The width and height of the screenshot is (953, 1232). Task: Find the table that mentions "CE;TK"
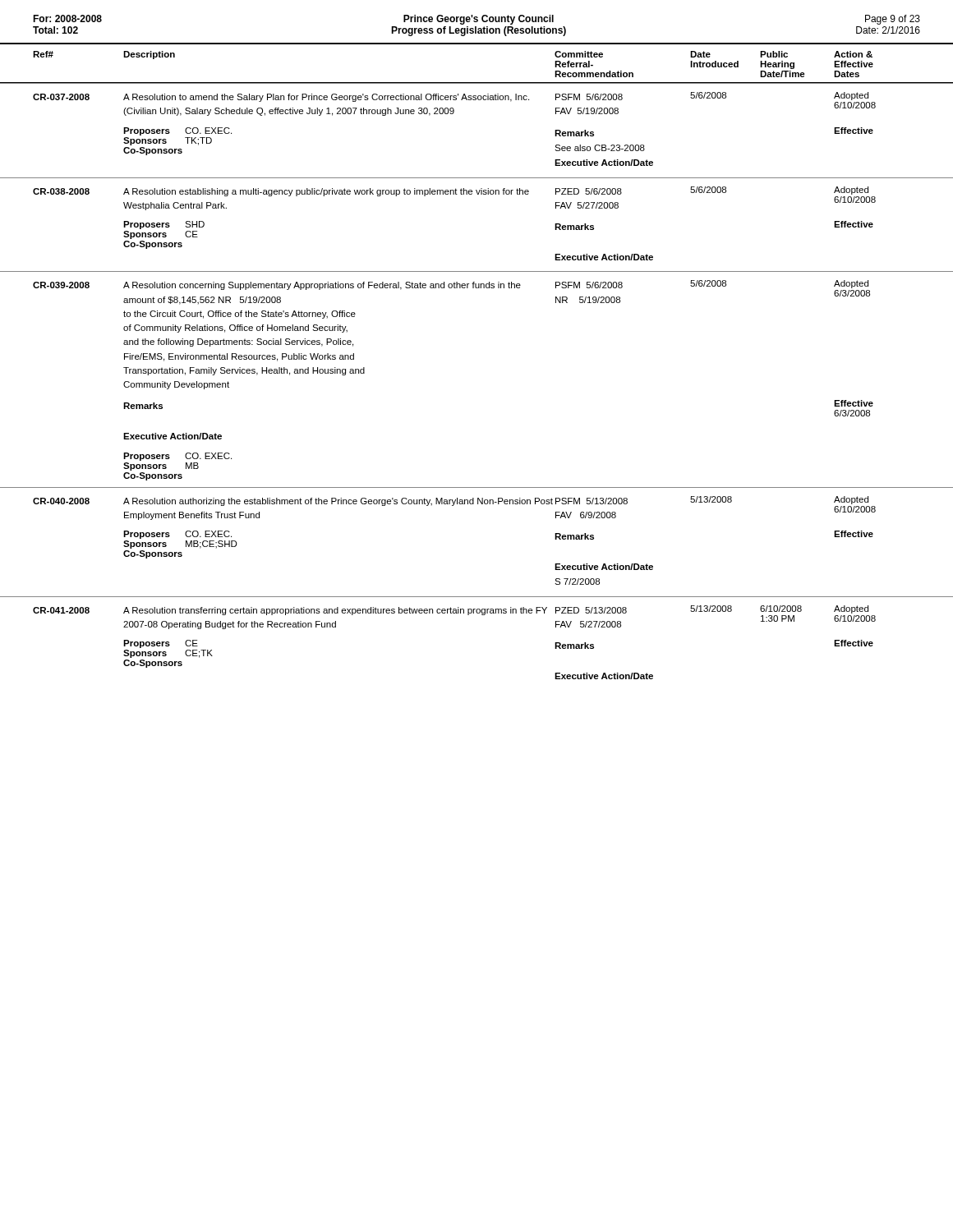(476, 643)
